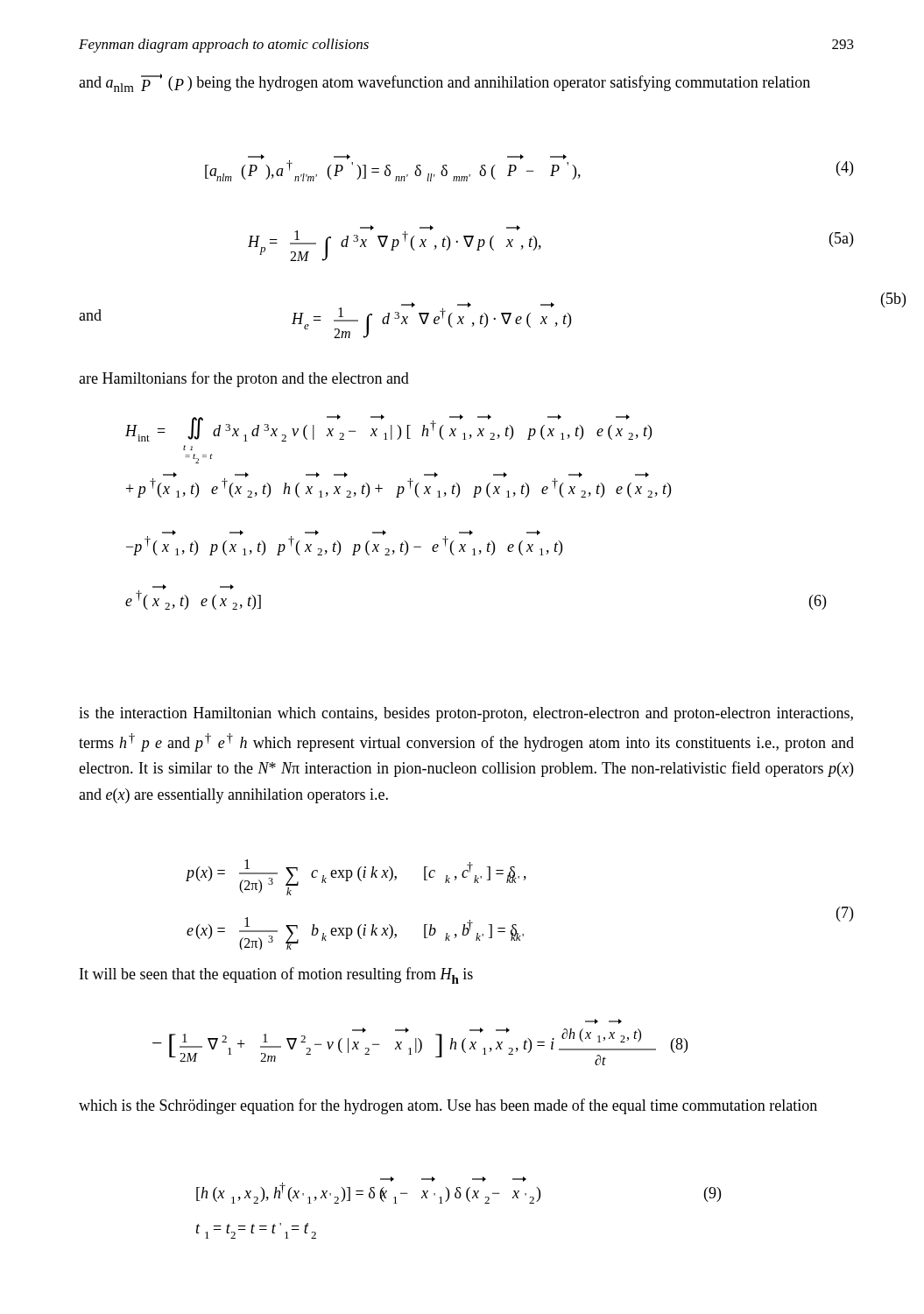Locate the block starting "− [ 1 2M"
Image resolution: width=924 pixels, height=1314 pixels.
[466, 1041]
